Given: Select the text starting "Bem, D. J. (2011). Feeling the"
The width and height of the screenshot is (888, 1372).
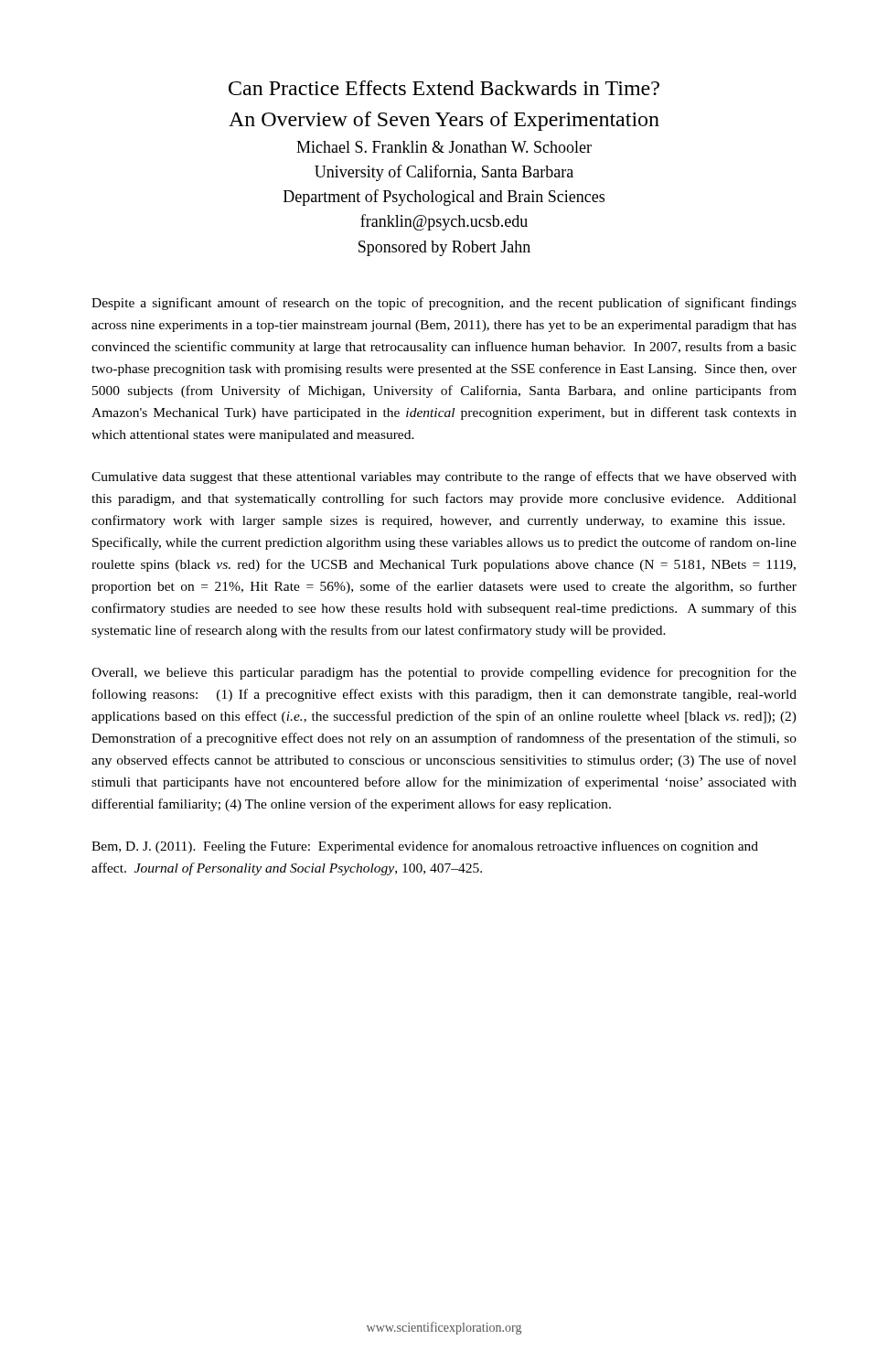Looking at the screenshot, I should [425, 857].
